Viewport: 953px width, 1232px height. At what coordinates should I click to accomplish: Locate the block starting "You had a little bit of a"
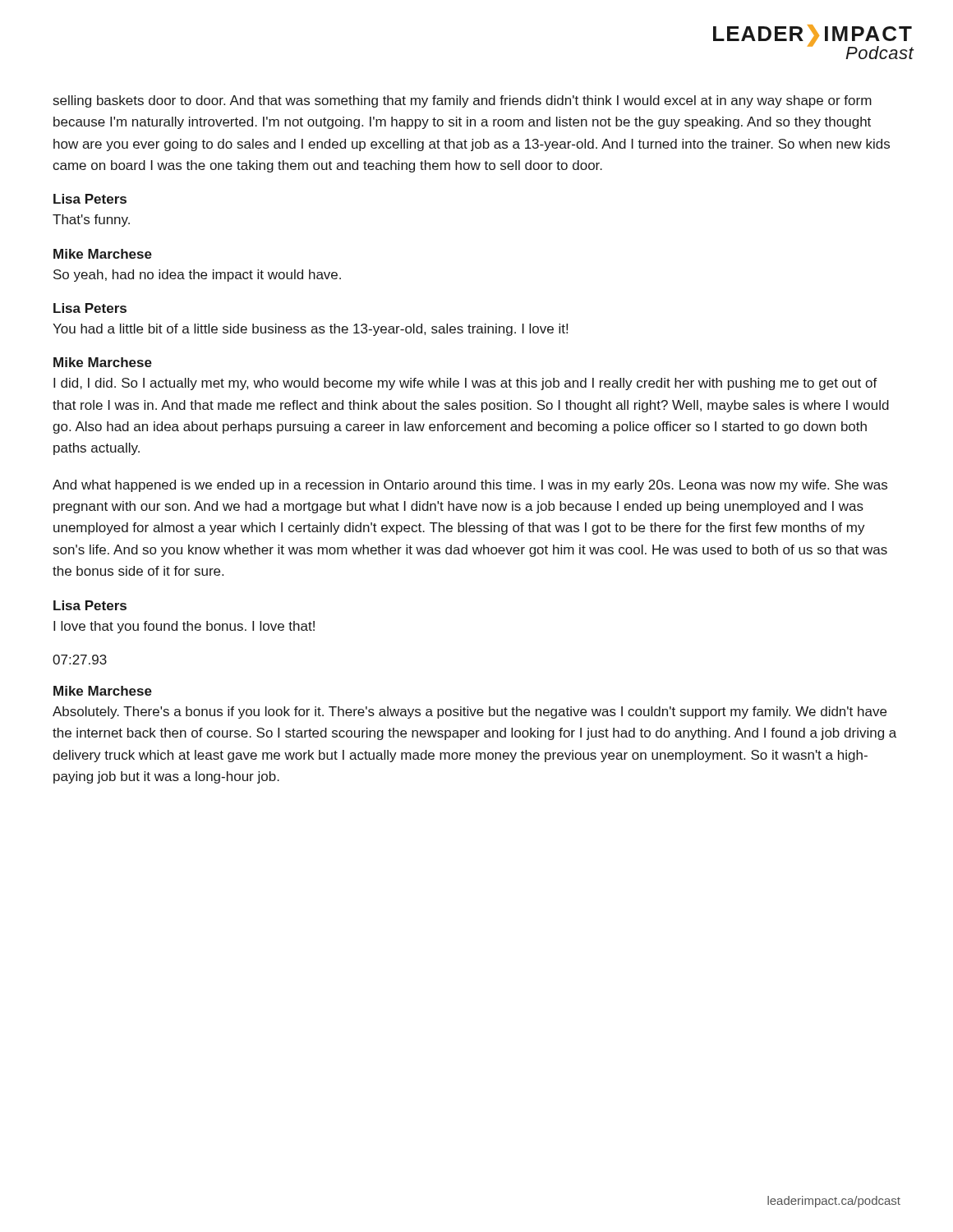[311, 329]
